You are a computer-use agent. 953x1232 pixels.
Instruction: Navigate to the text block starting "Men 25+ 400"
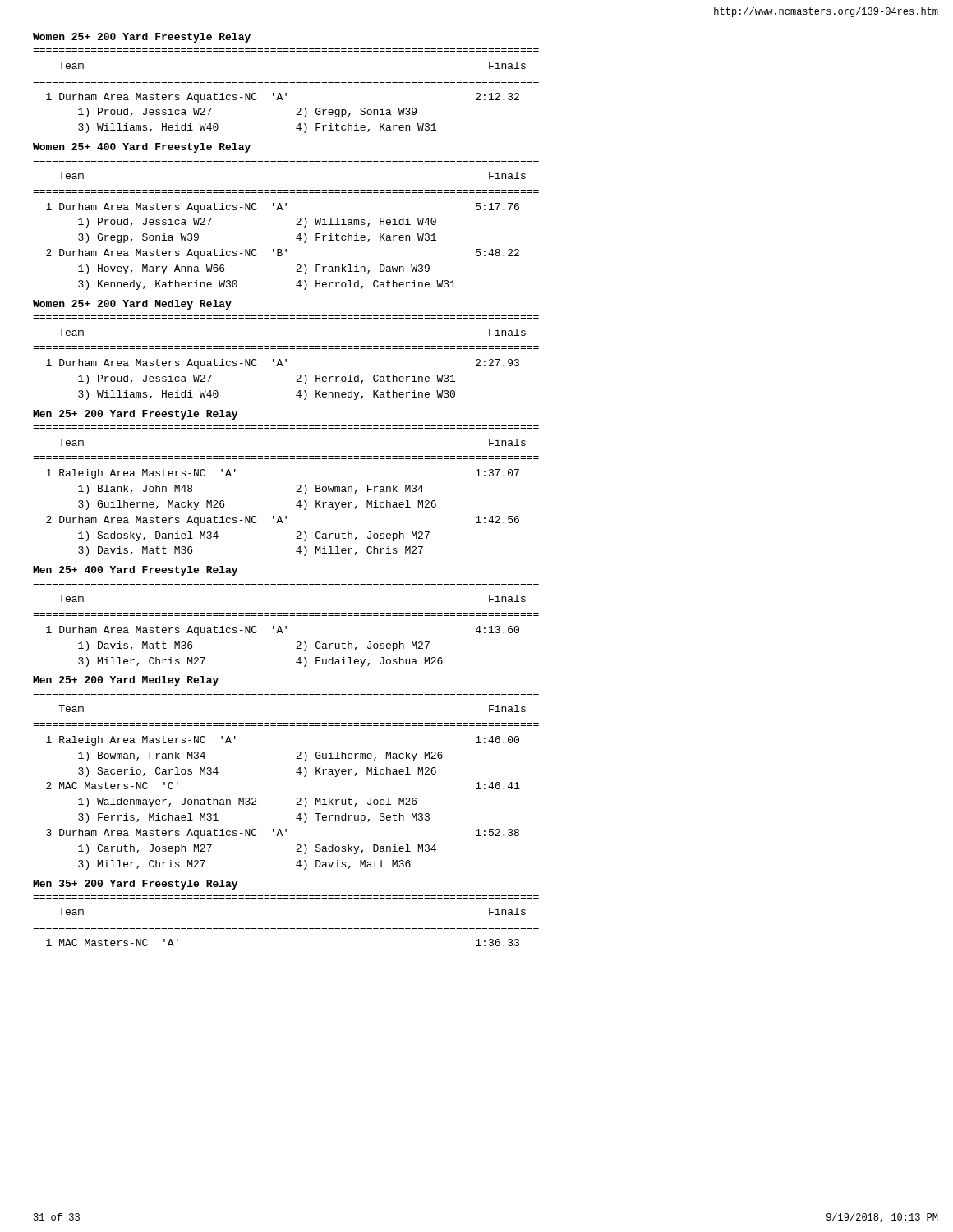[135, 571]
